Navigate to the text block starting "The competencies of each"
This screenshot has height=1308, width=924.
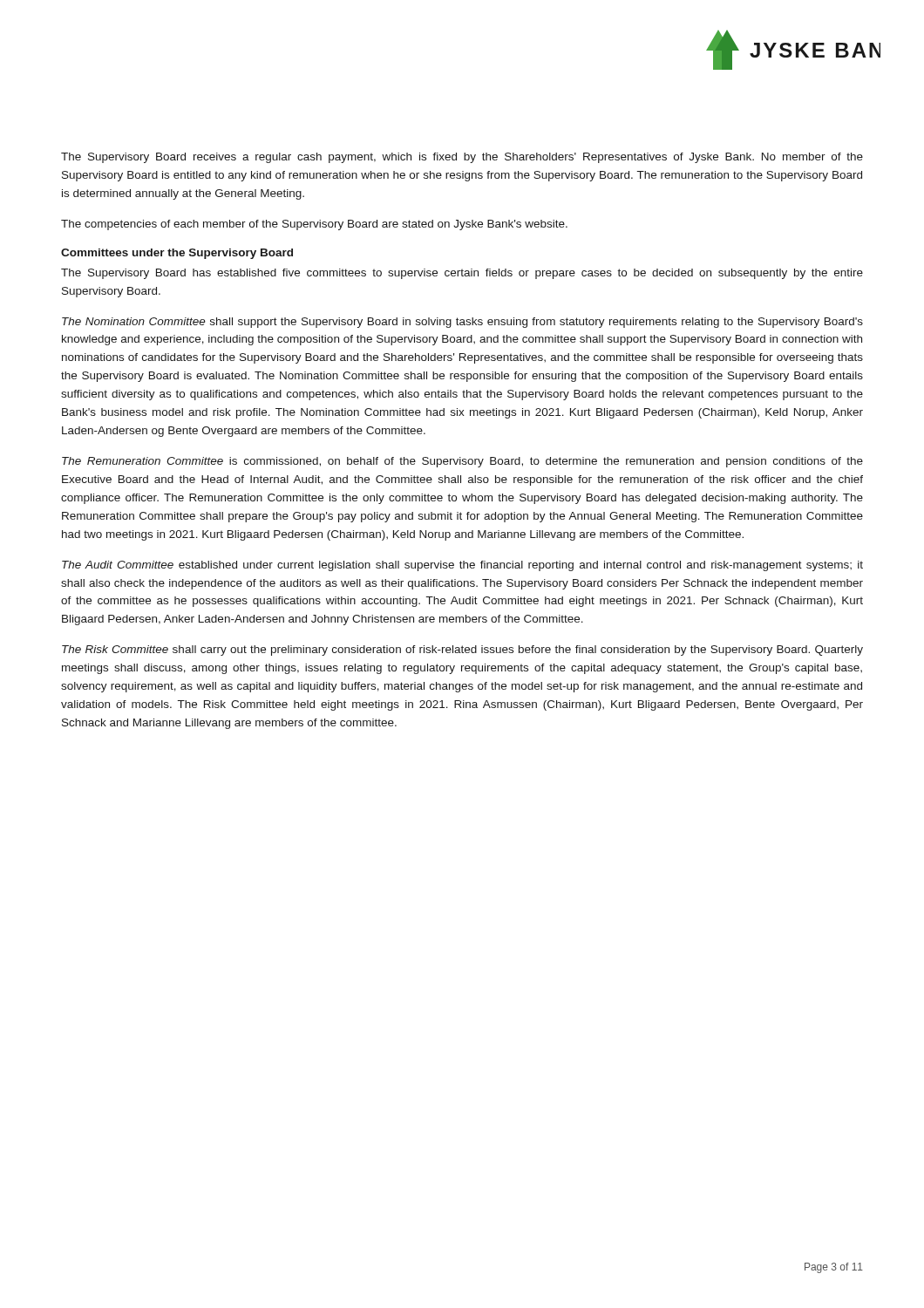tap(315, 223)
